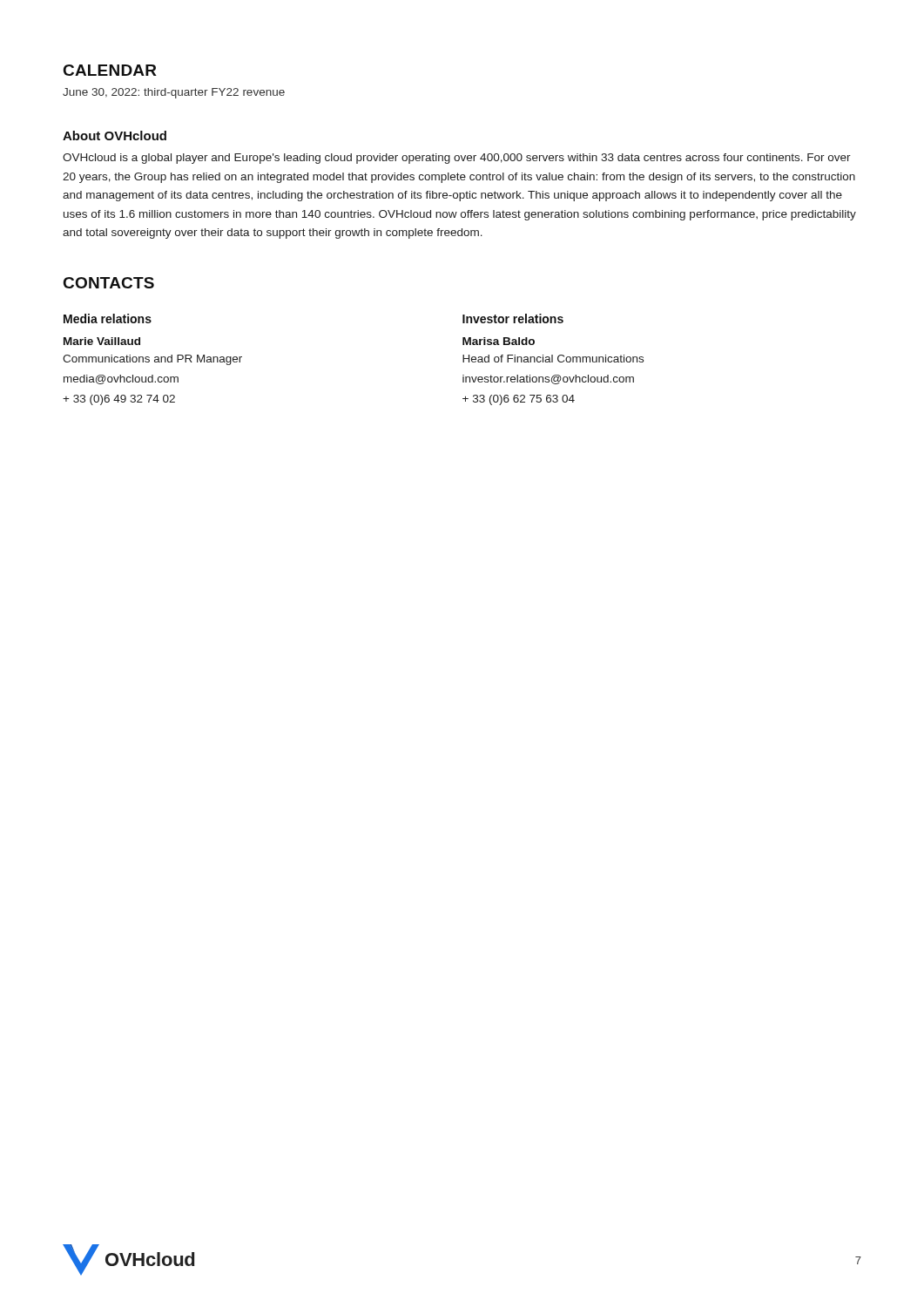Navigate to the region starting "June 30, 2022: third-quarter FY22 revenue"
This screenshot has width=924, height=1307.
174,93
